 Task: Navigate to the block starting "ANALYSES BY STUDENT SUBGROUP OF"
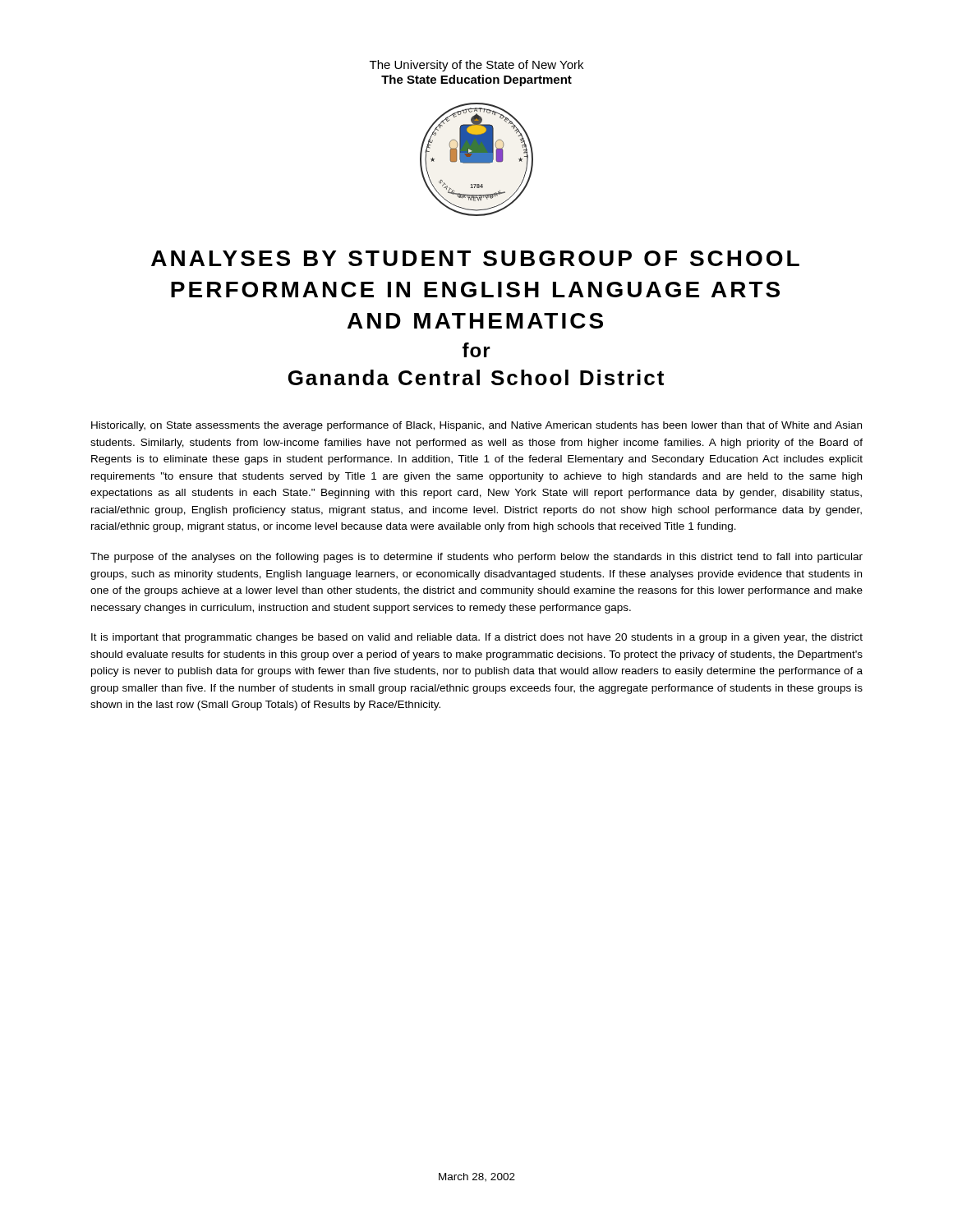476,317
